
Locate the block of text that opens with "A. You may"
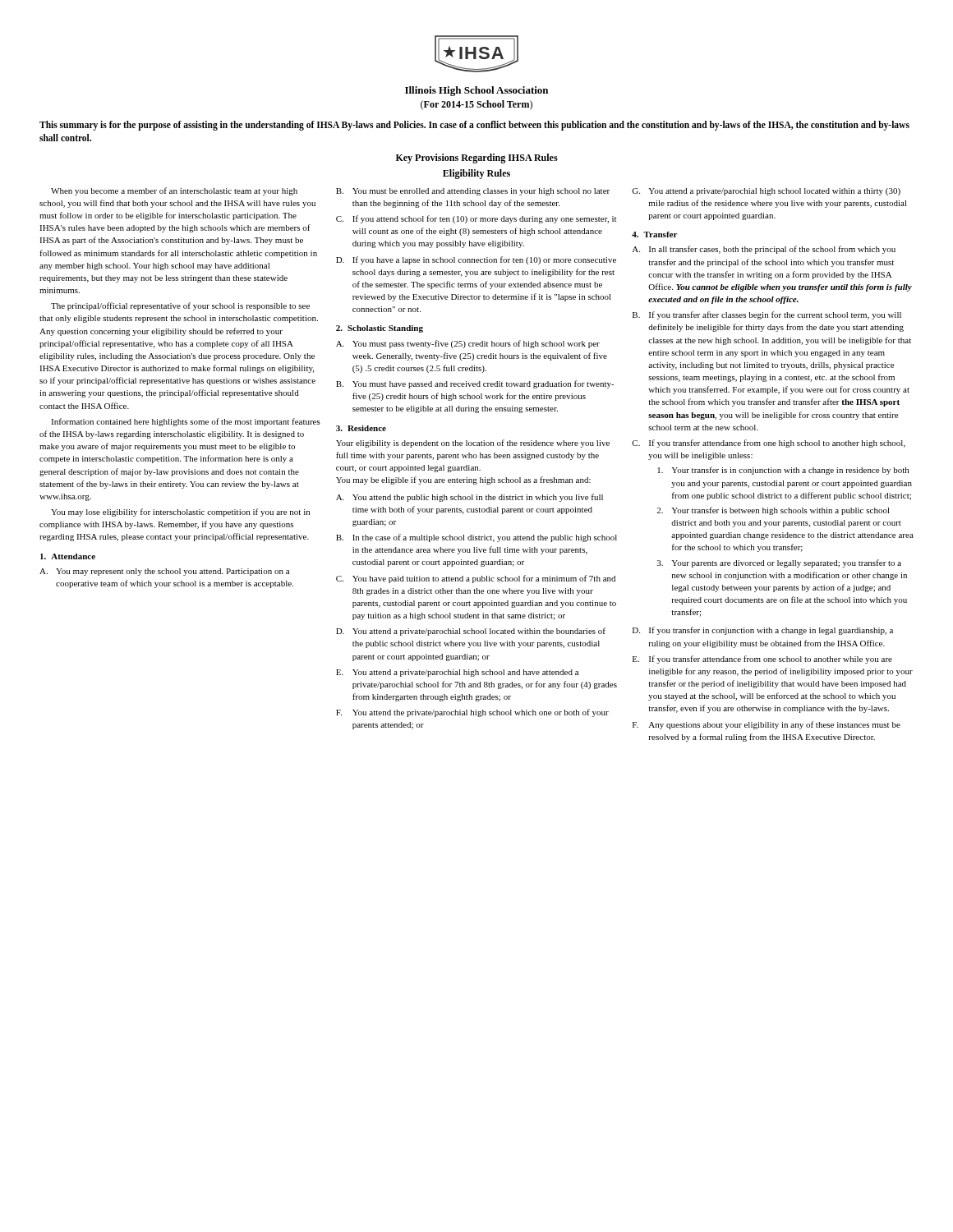coord(180,577)
